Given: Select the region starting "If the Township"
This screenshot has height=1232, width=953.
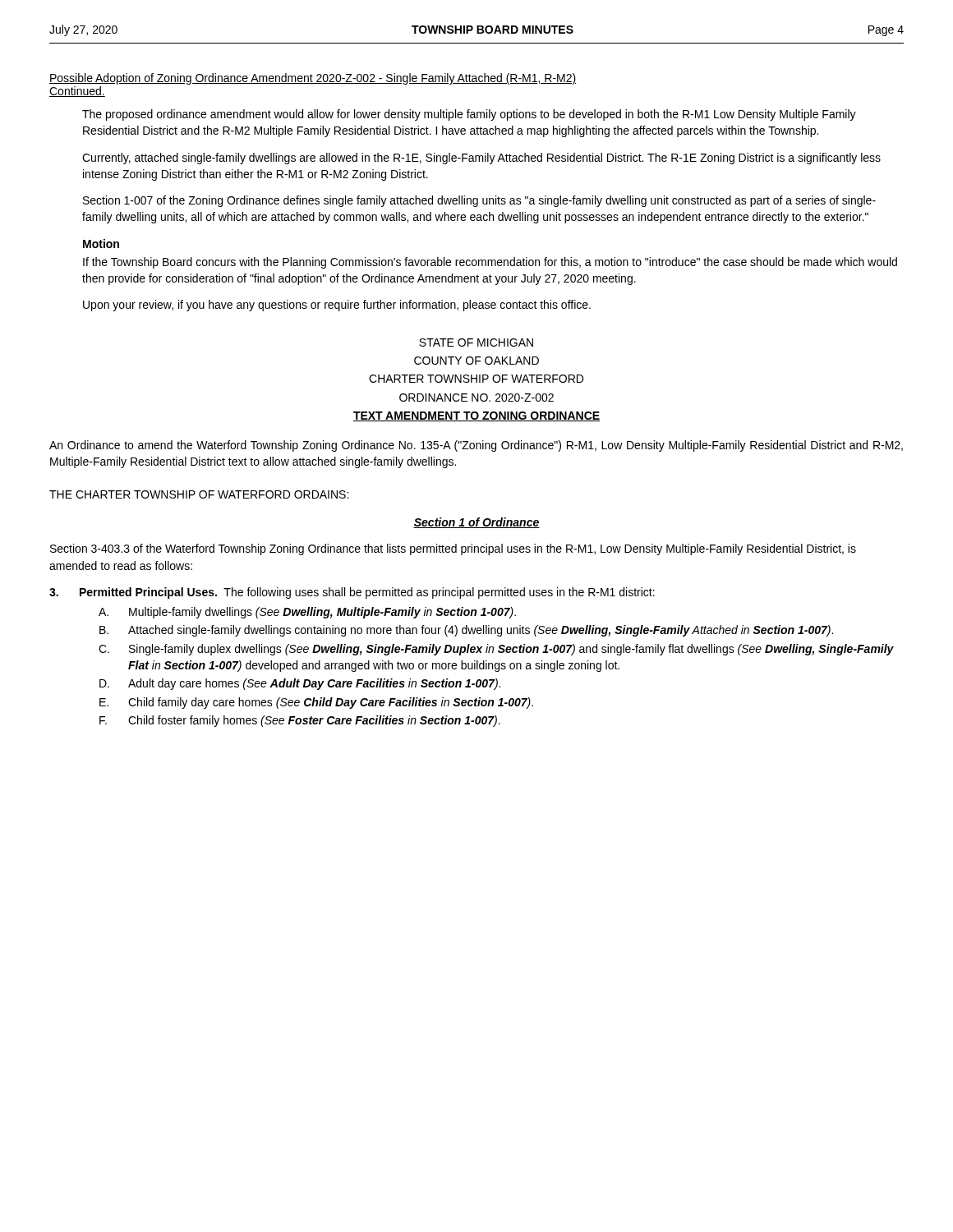Looking at the screenshot, I should coord(490,270).
